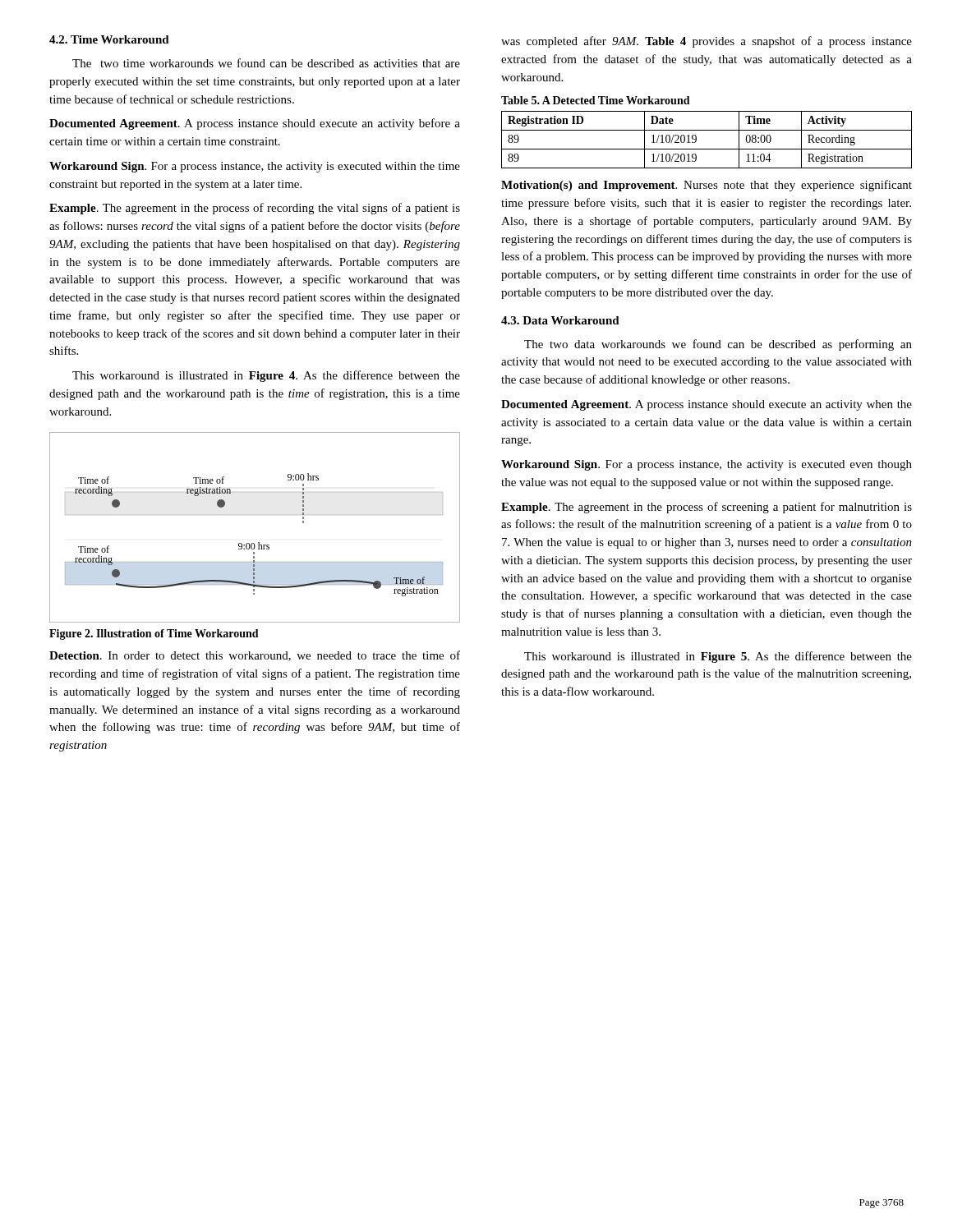Click on the table containing "Registration ID"
The height and width of the screenshot is (1232, 953).
click(707, 140)
